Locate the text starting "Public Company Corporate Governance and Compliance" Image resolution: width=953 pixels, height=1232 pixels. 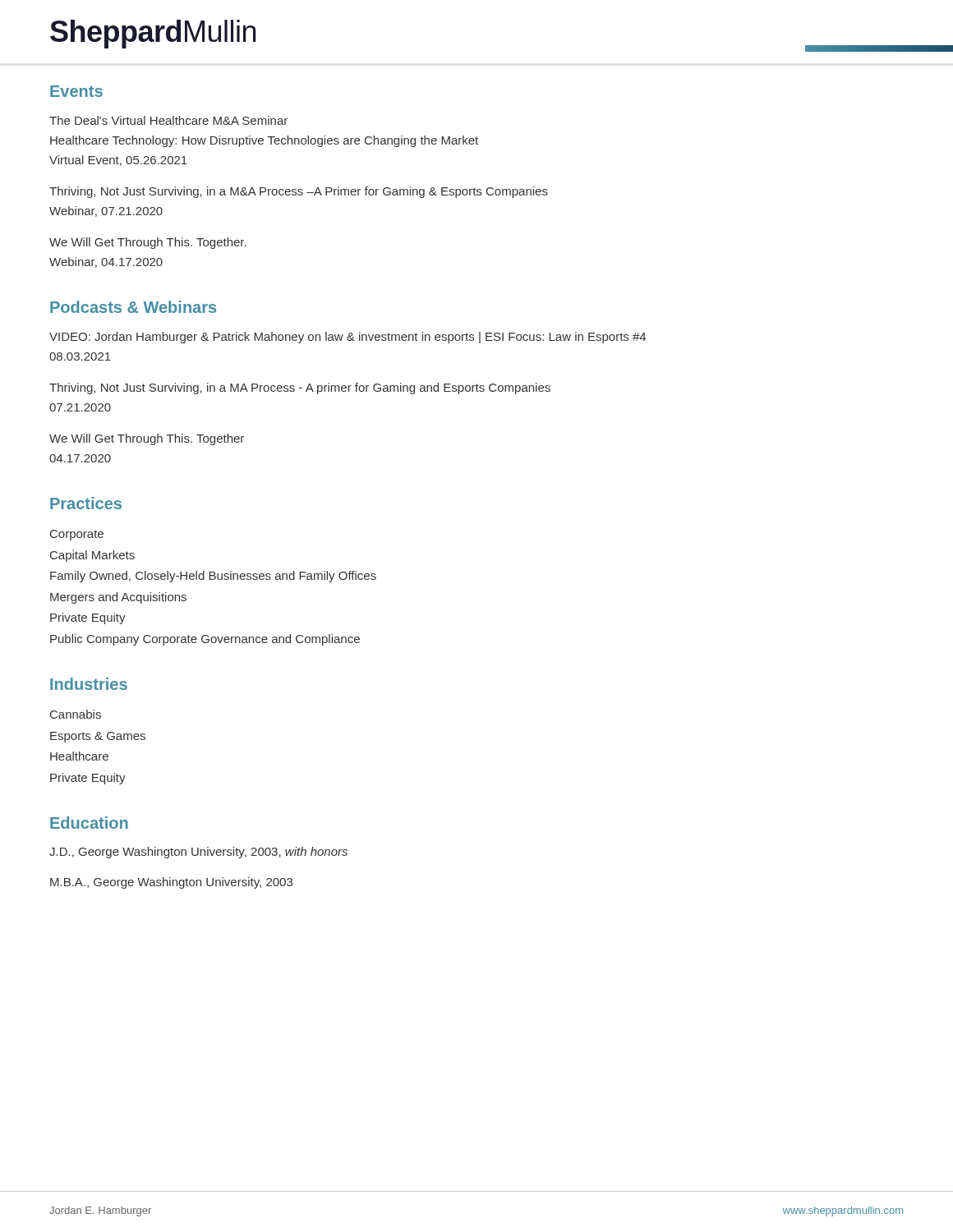coord(205,638)
